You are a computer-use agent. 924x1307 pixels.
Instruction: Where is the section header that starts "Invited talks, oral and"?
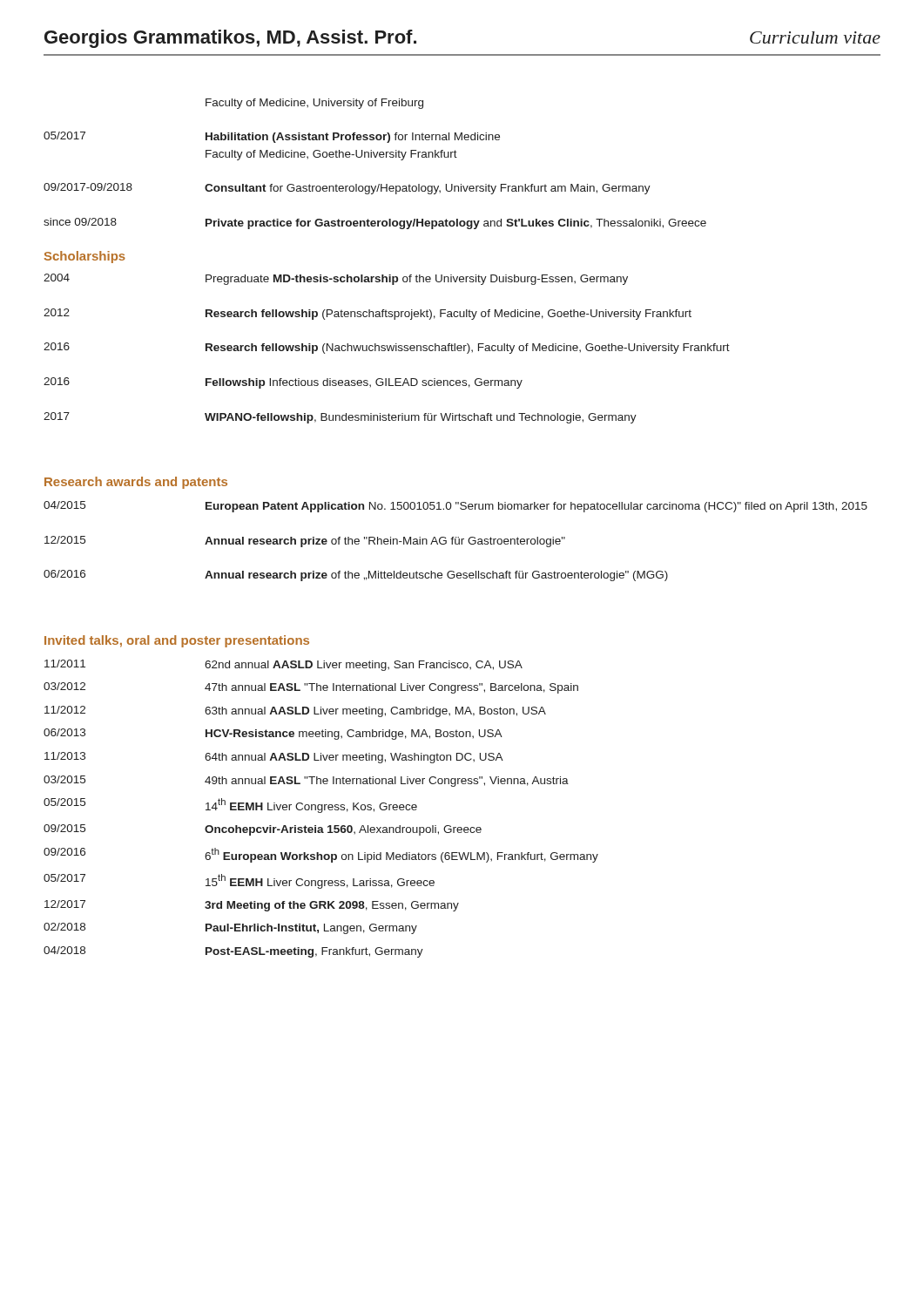click(x=177, y=640)
